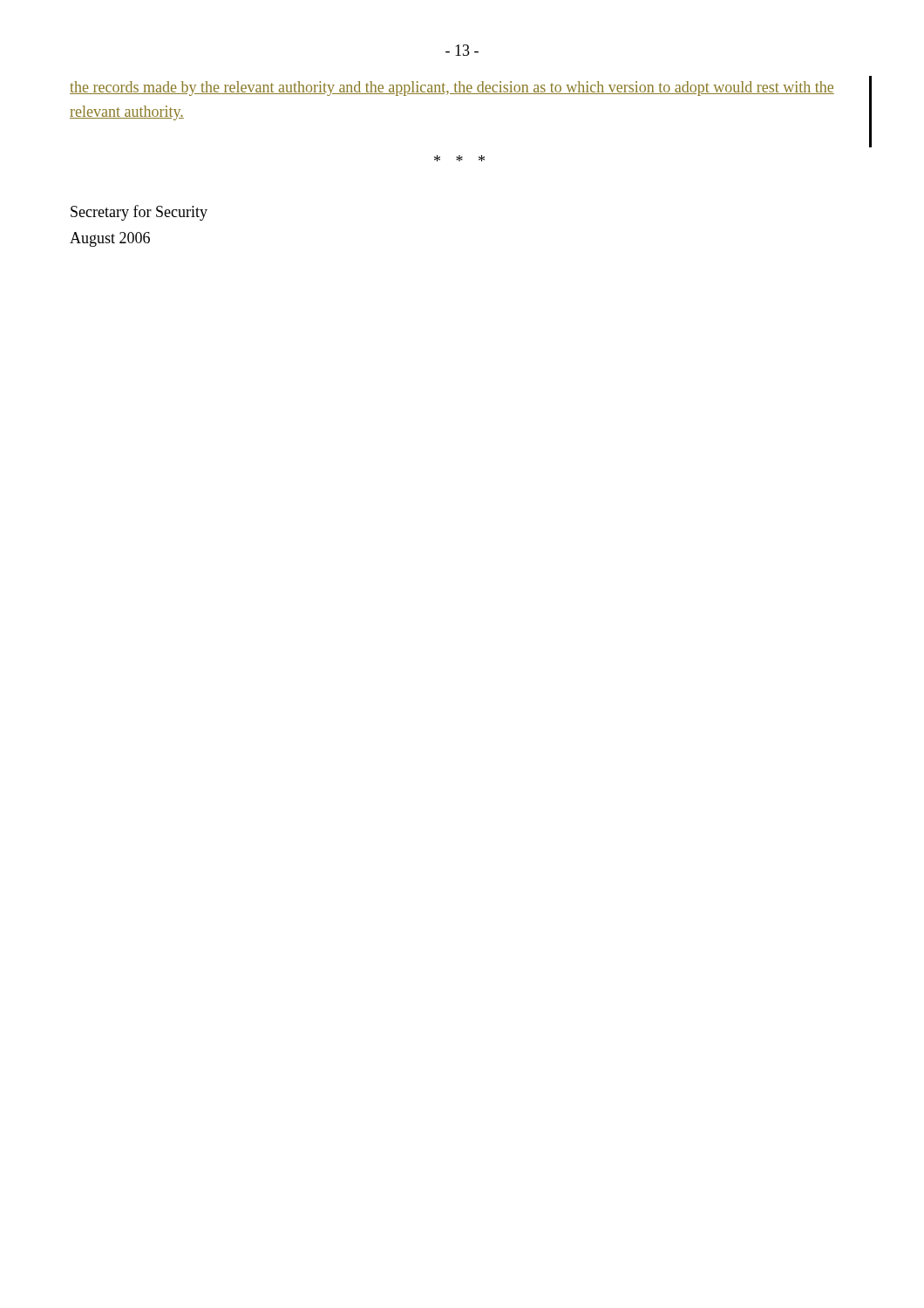The height and width of the screenshot is (1308, 924).
Task: Find the block on this page that starts "the records made by"
Action: 462,100
